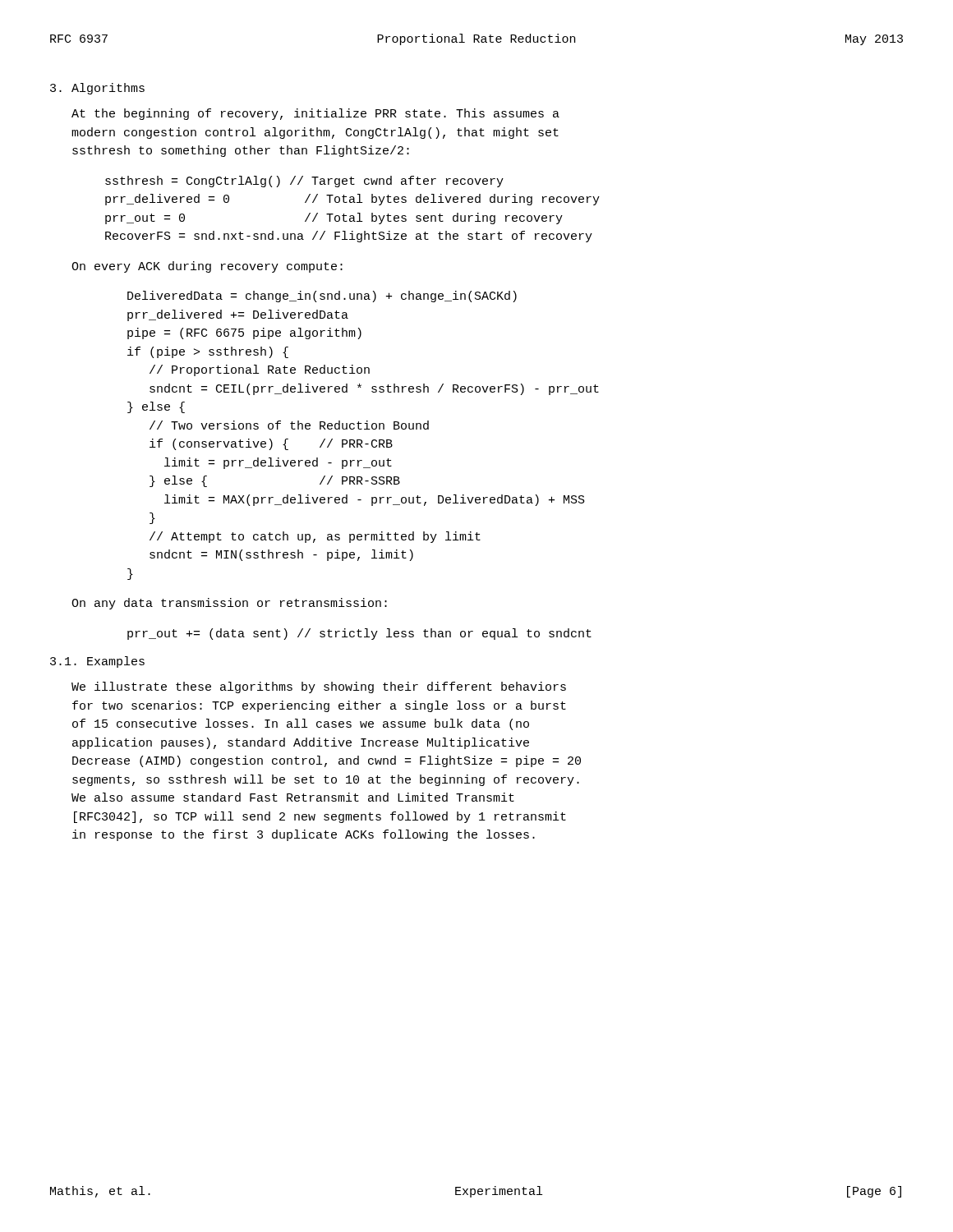This screenshot has width=953, height=1232.
Task: Point to the text starting "On any data transmission or retransmission:"
Action: pos(219,604)
